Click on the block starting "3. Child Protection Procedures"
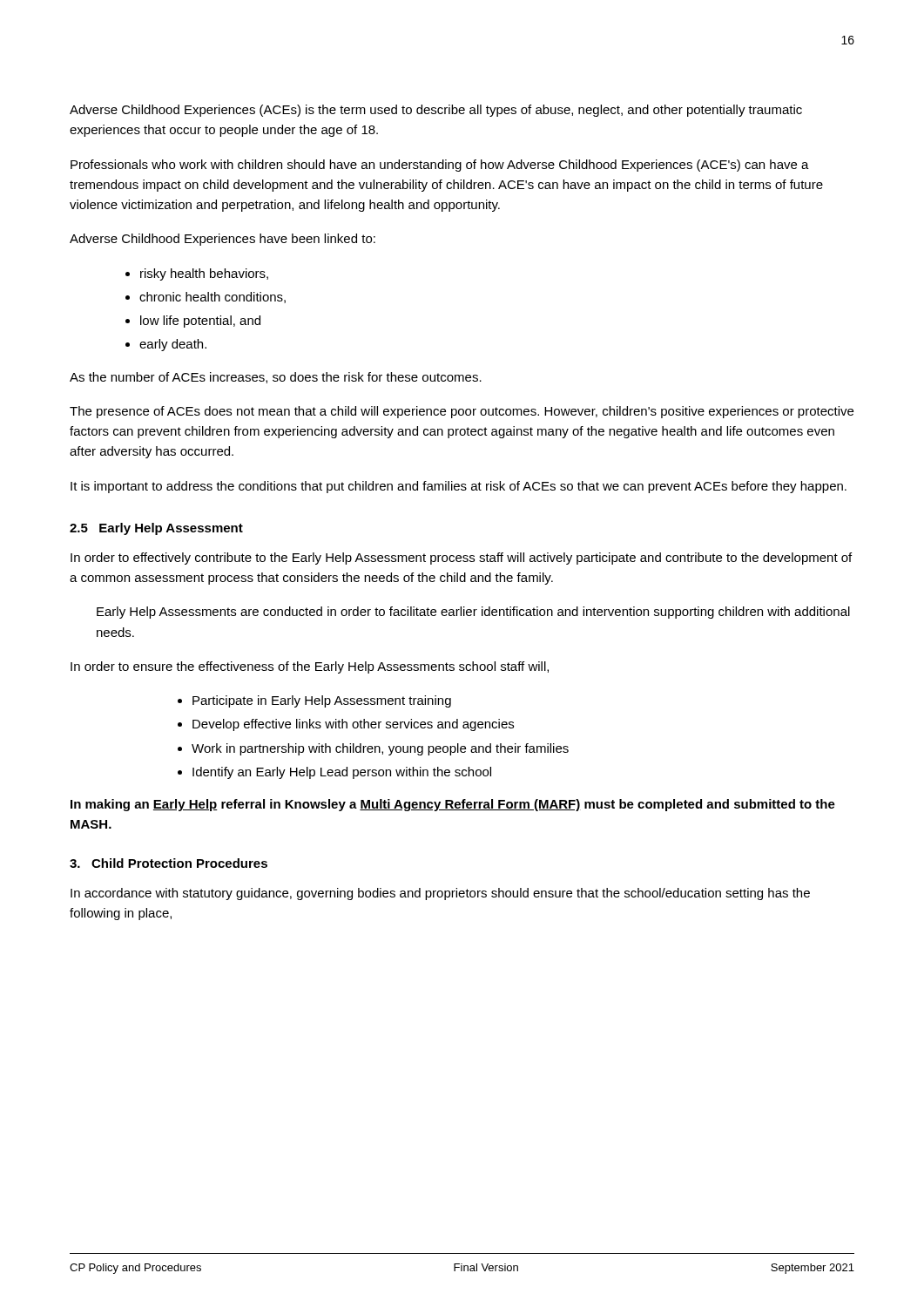Image resolution: width=924 pixels, height=1307 pixels. (169, 863)
